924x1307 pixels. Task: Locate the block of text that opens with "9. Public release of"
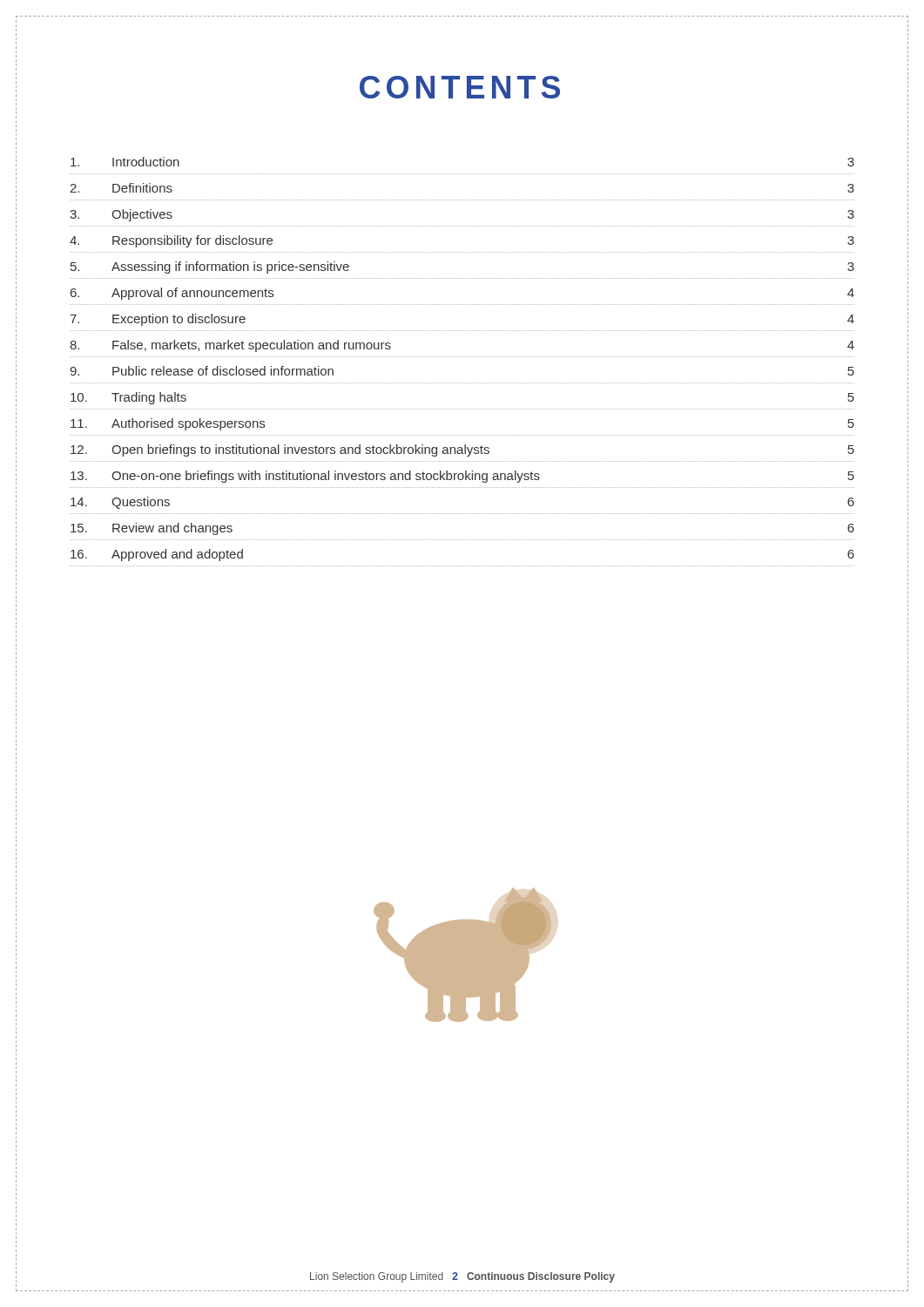coord(462,371)
